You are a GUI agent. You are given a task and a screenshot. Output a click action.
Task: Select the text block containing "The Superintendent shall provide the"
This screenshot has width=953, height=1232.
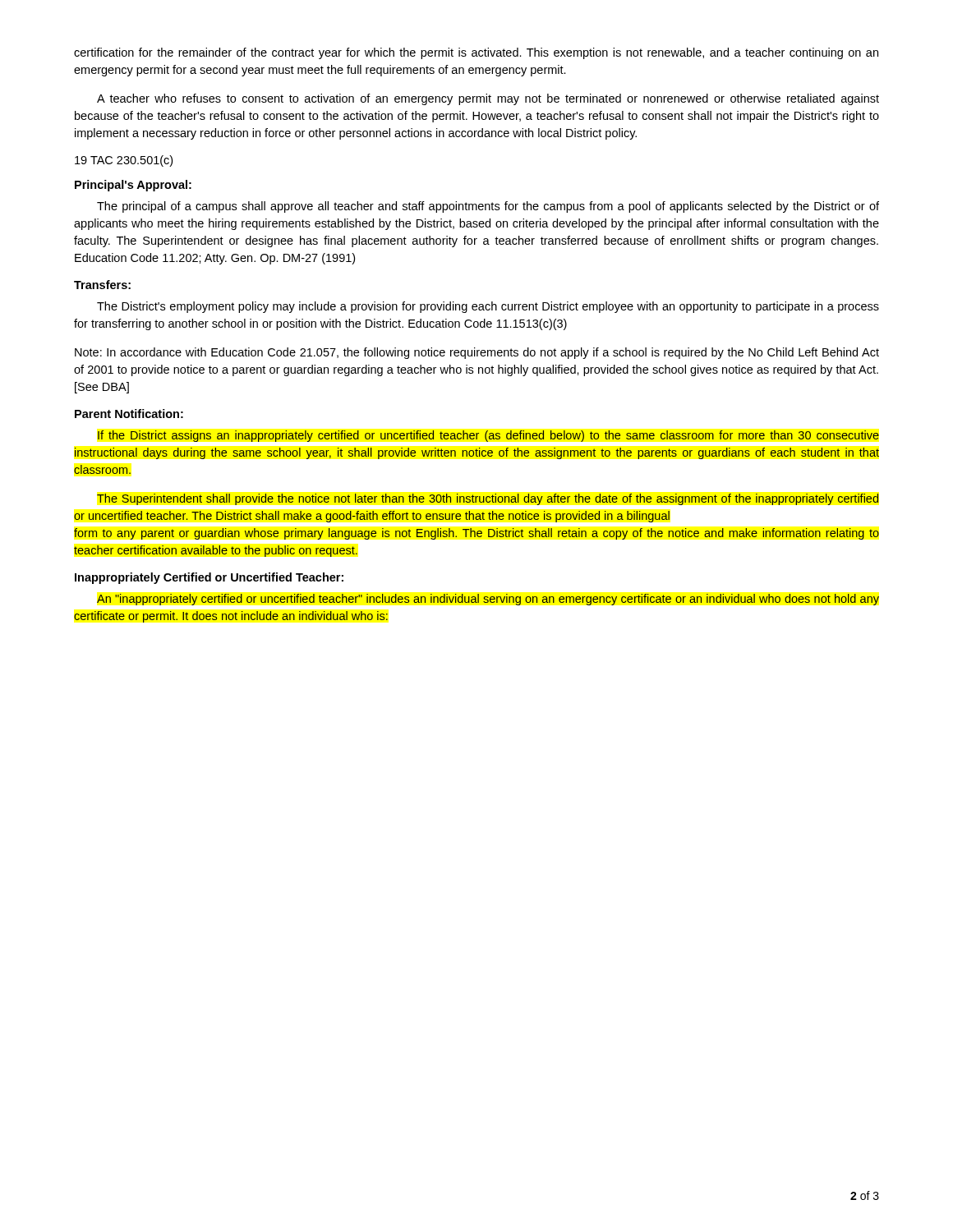pyautogui.click(x=476, y=525)
